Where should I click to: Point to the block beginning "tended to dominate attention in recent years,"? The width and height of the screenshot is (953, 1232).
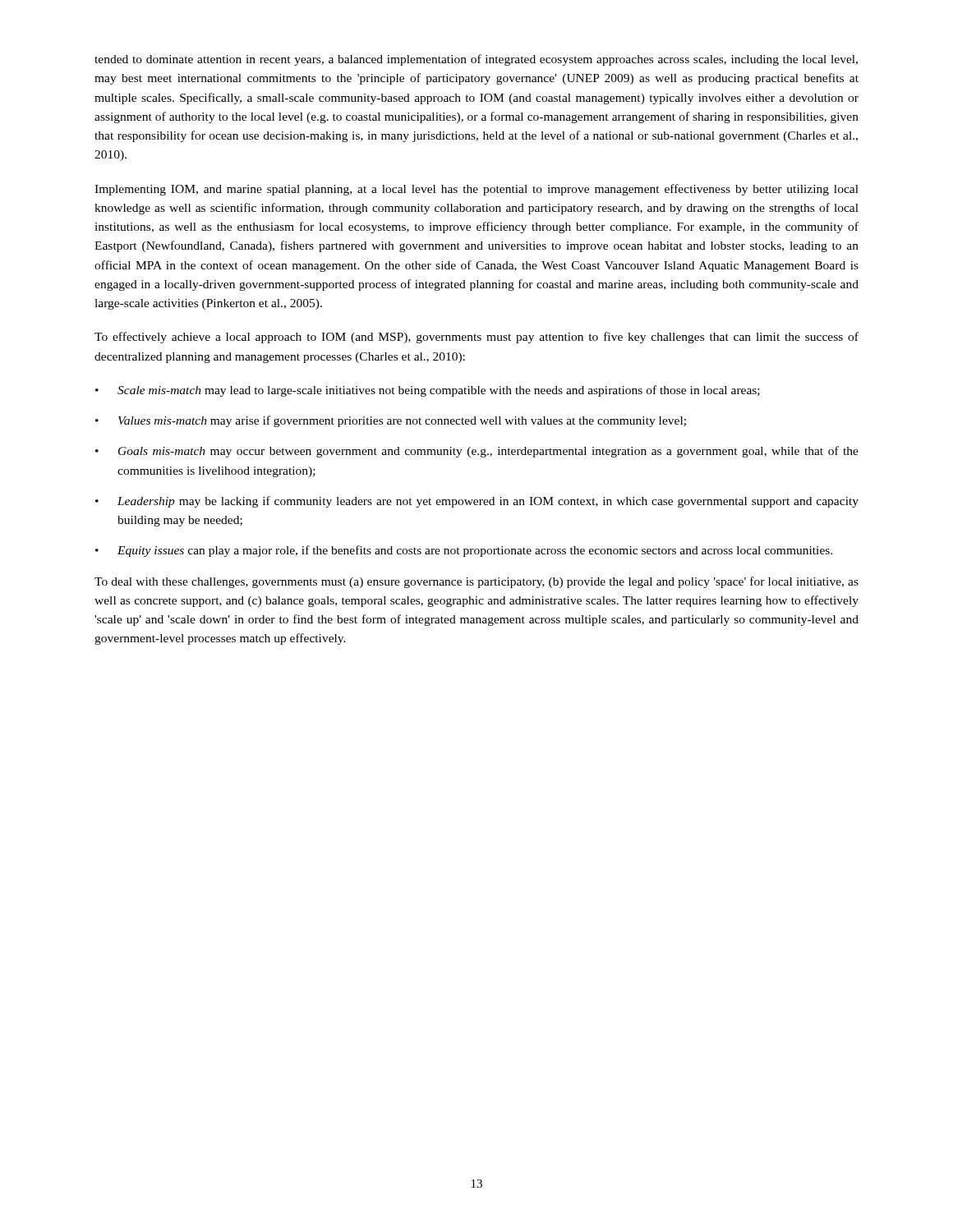click(x=476, y=106)
